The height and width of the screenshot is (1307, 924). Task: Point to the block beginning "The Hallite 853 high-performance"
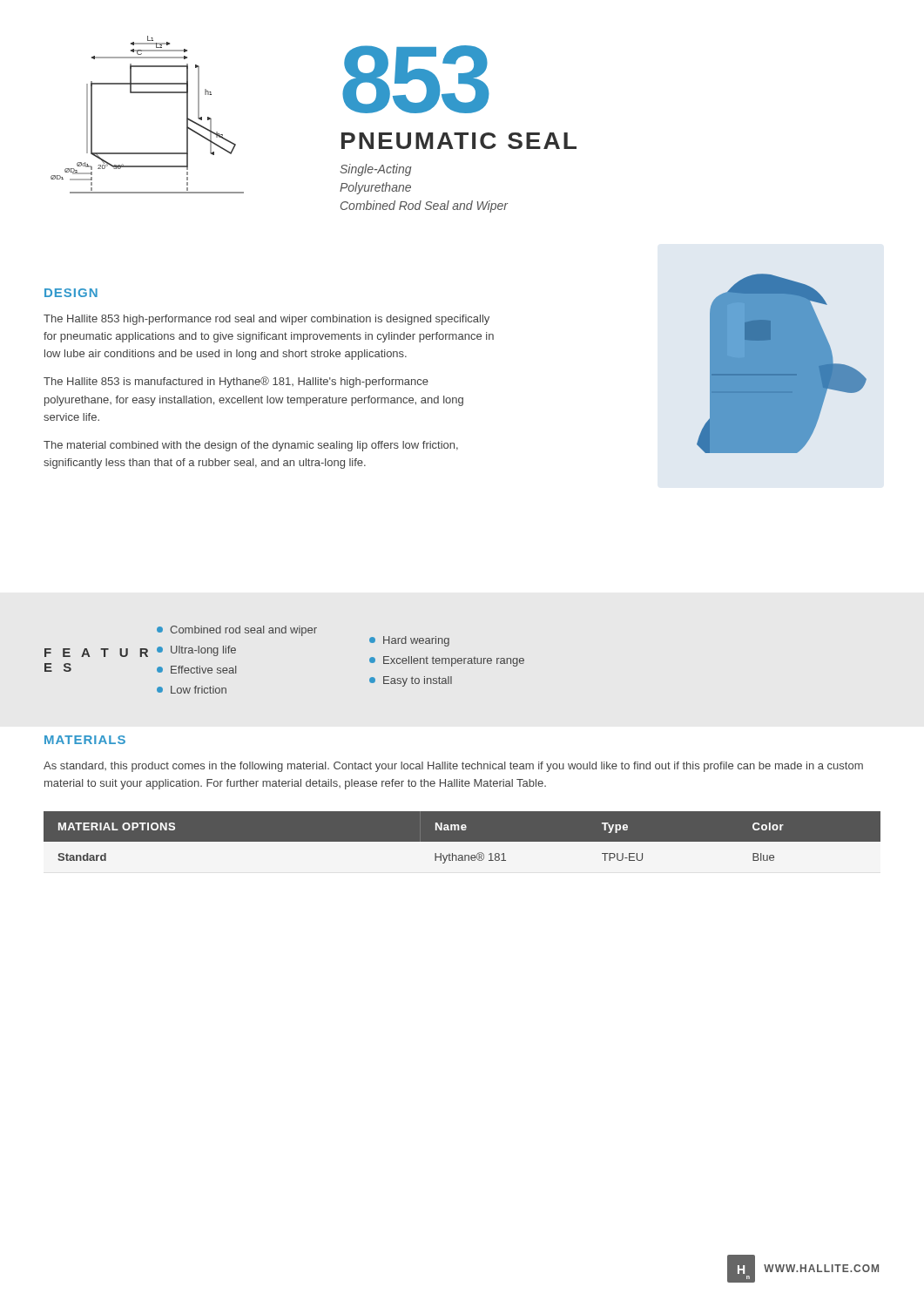coord(269,336)
